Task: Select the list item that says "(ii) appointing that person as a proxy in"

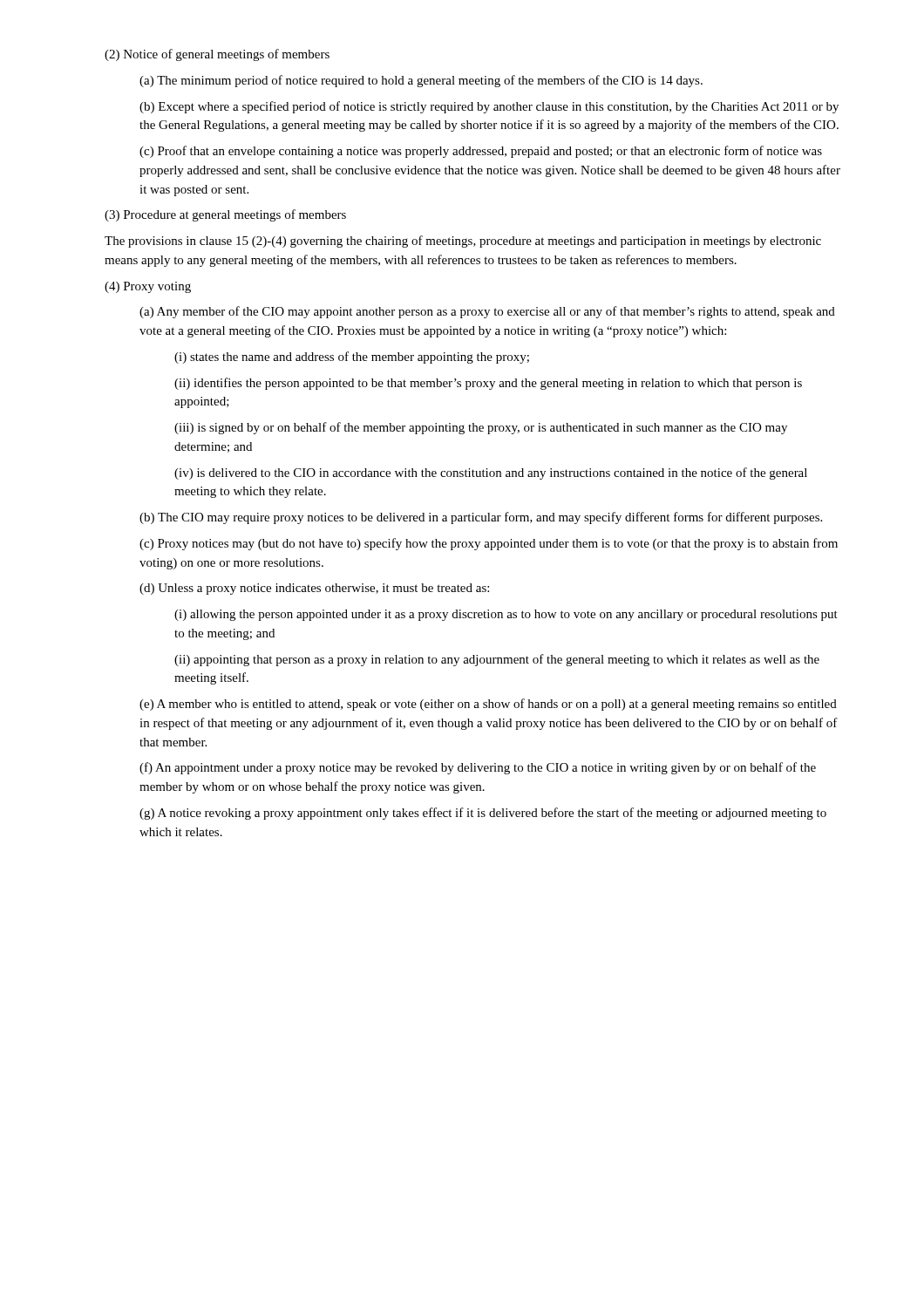Action: (x=510, y=669)
